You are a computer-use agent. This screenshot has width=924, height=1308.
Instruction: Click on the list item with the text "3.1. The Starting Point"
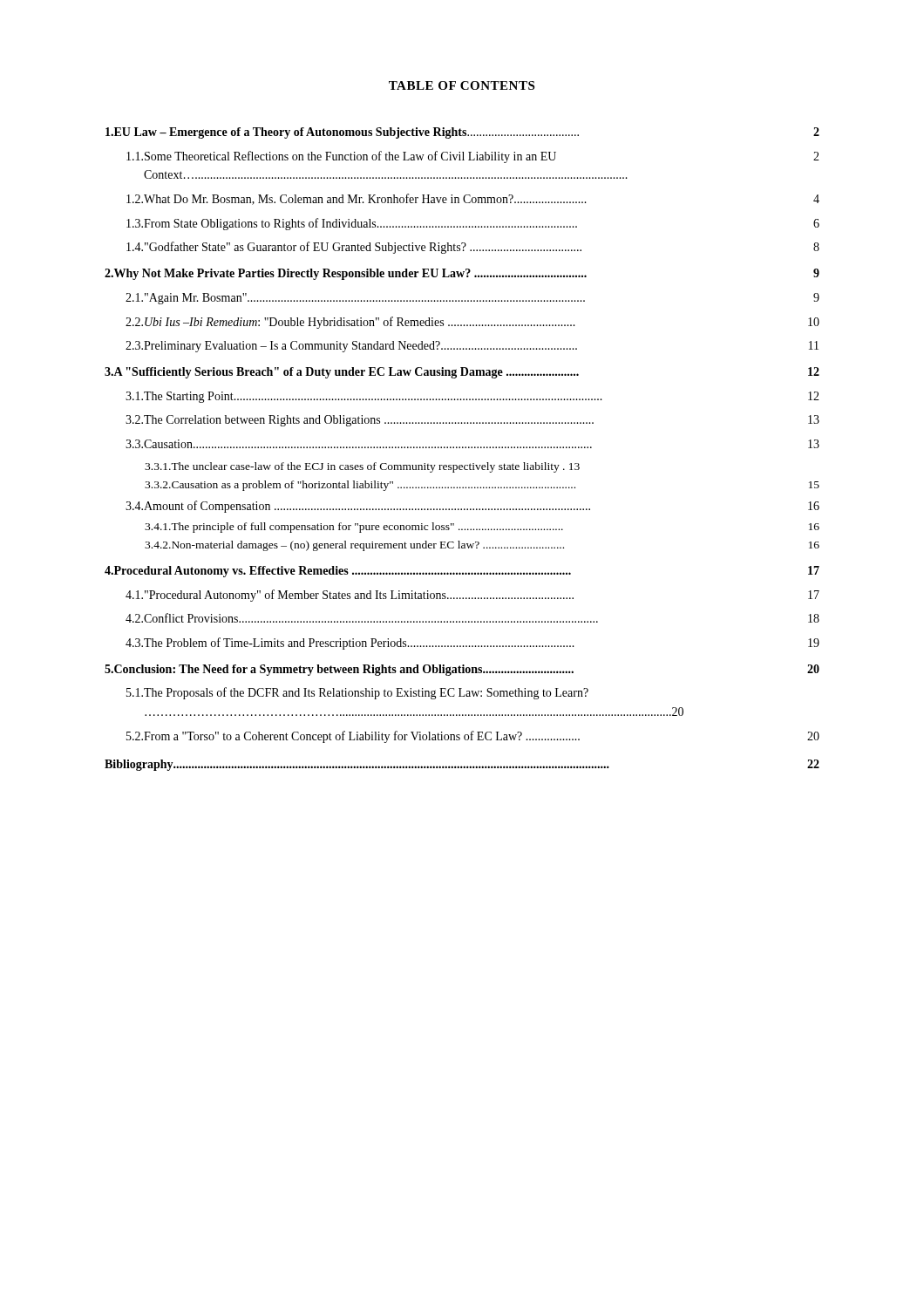462,396
